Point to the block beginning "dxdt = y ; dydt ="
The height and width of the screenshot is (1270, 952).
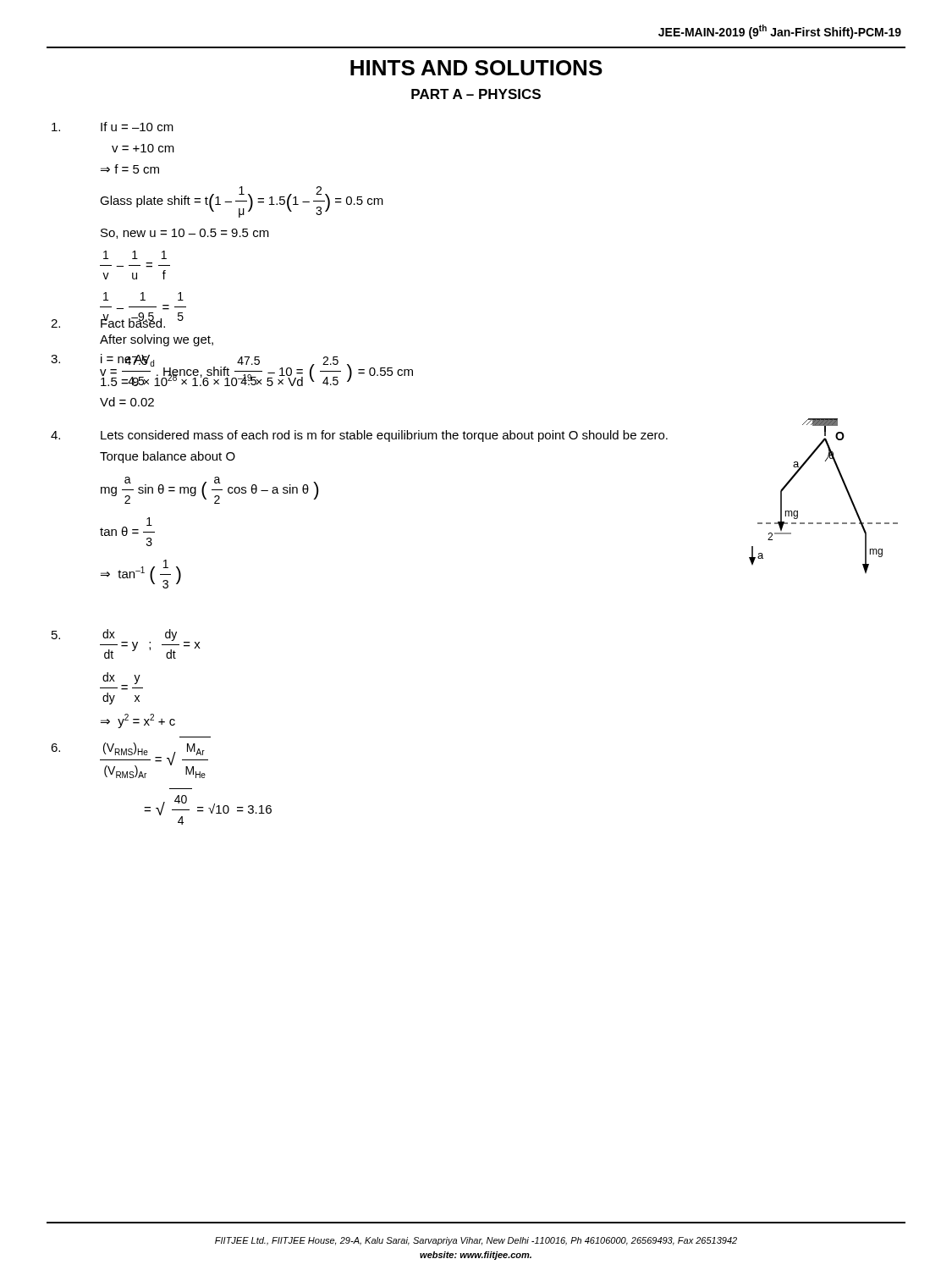coord(126,644)
